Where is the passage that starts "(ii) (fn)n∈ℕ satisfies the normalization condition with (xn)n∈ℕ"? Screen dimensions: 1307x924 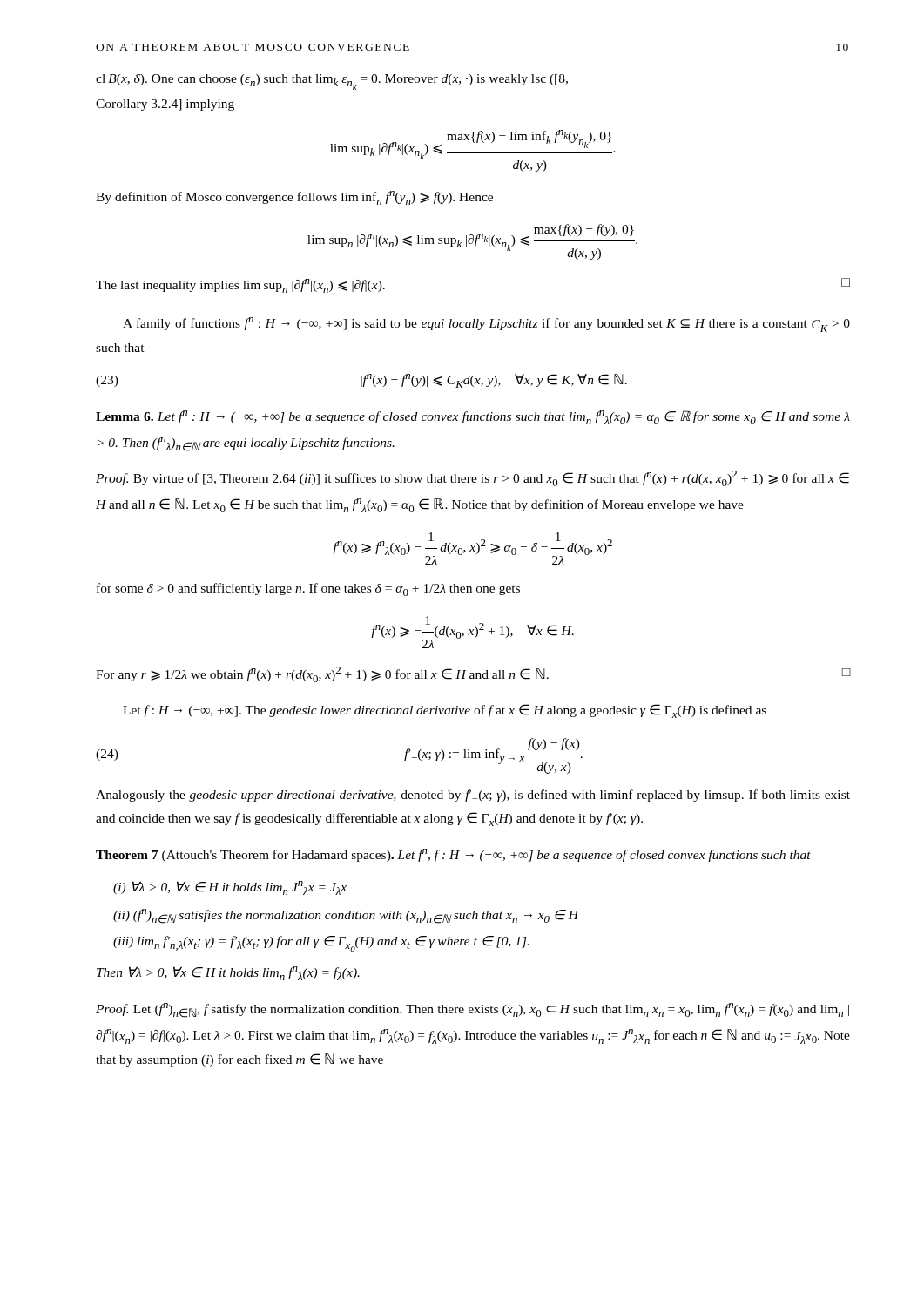coord(482,915)
